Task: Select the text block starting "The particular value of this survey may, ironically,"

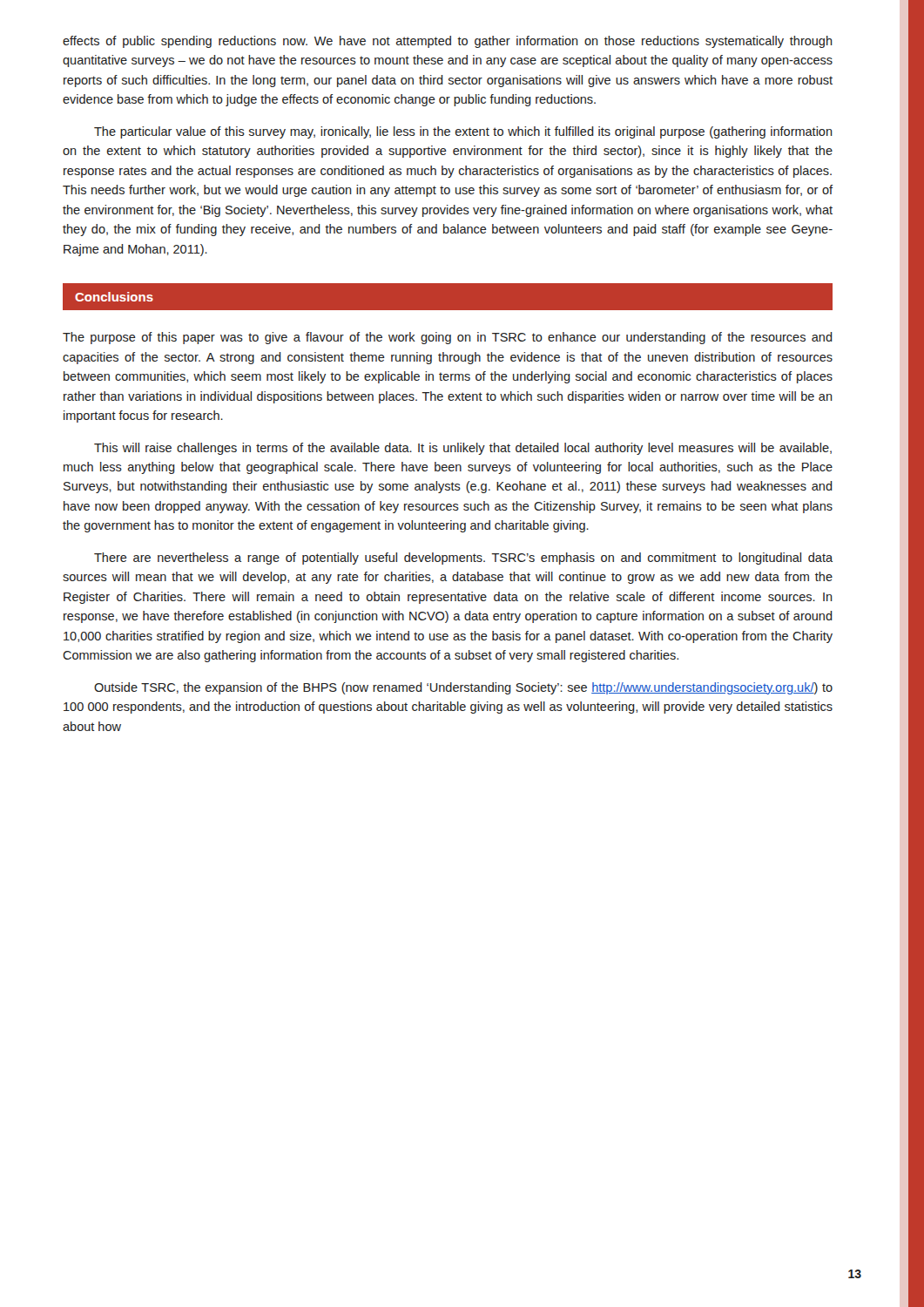Action: tap(448, 190)
